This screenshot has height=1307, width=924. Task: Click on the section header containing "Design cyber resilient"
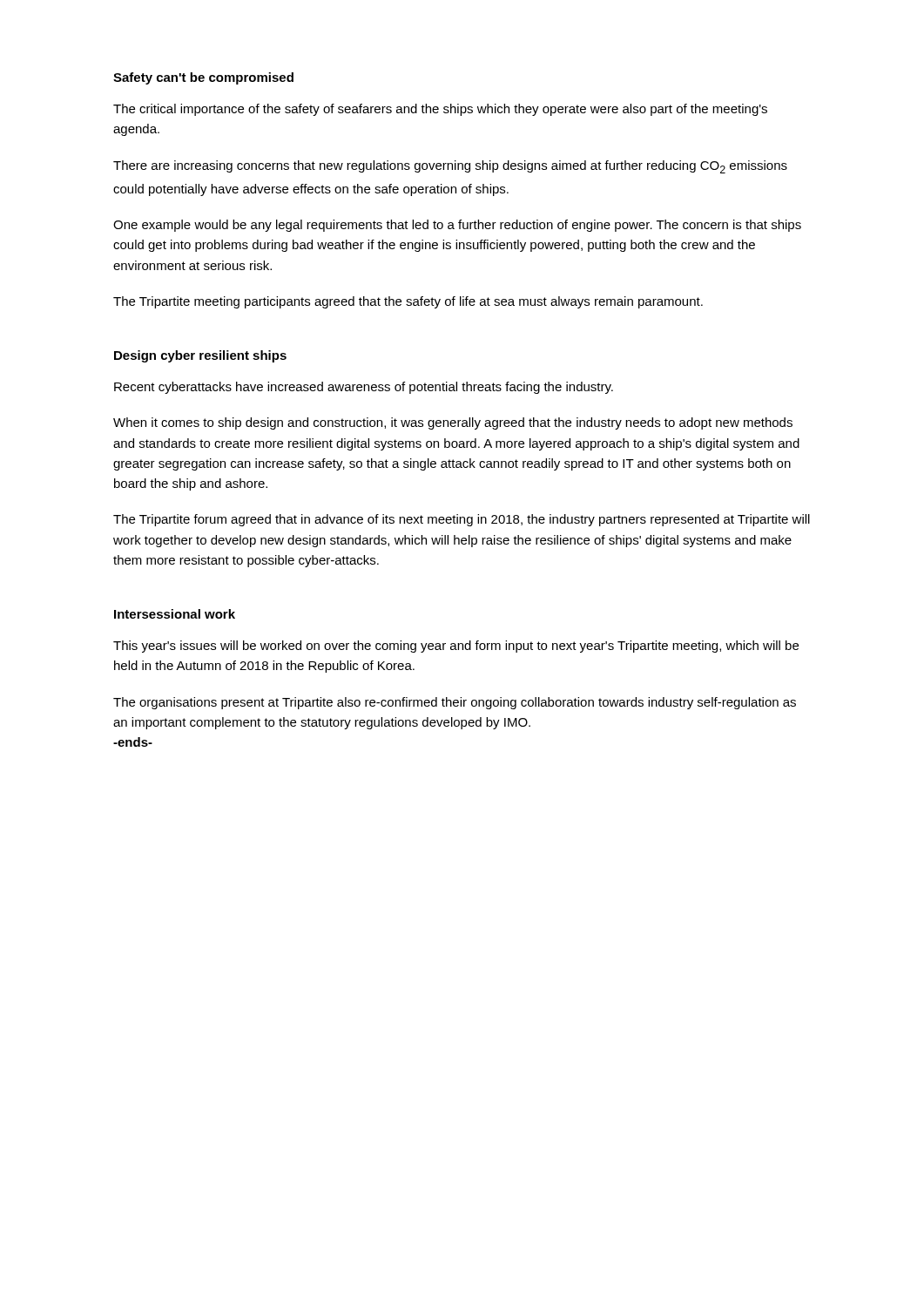pyautogui.click(x=200, y=355)
